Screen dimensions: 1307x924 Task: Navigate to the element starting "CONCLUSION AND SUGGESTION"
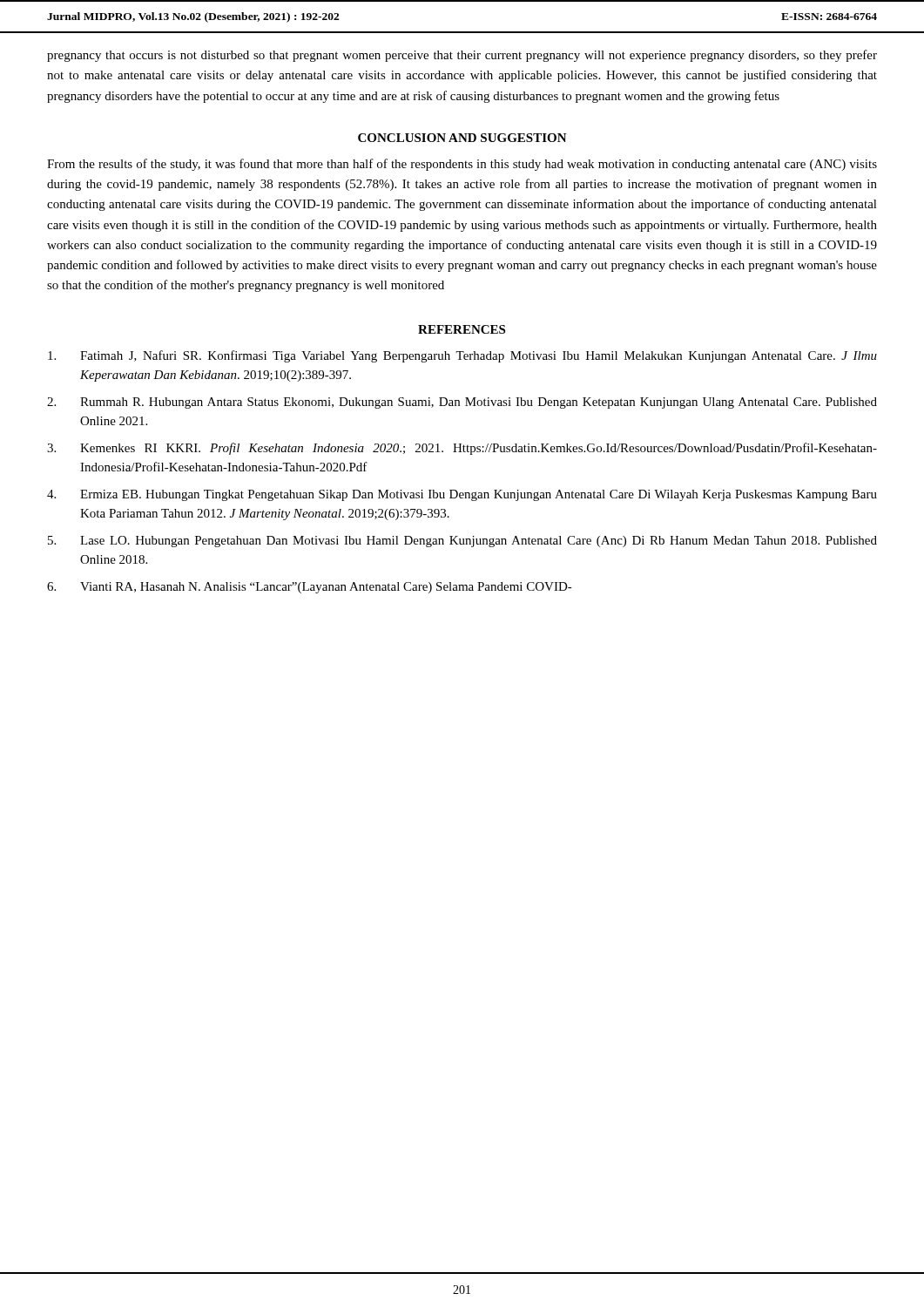462,137
